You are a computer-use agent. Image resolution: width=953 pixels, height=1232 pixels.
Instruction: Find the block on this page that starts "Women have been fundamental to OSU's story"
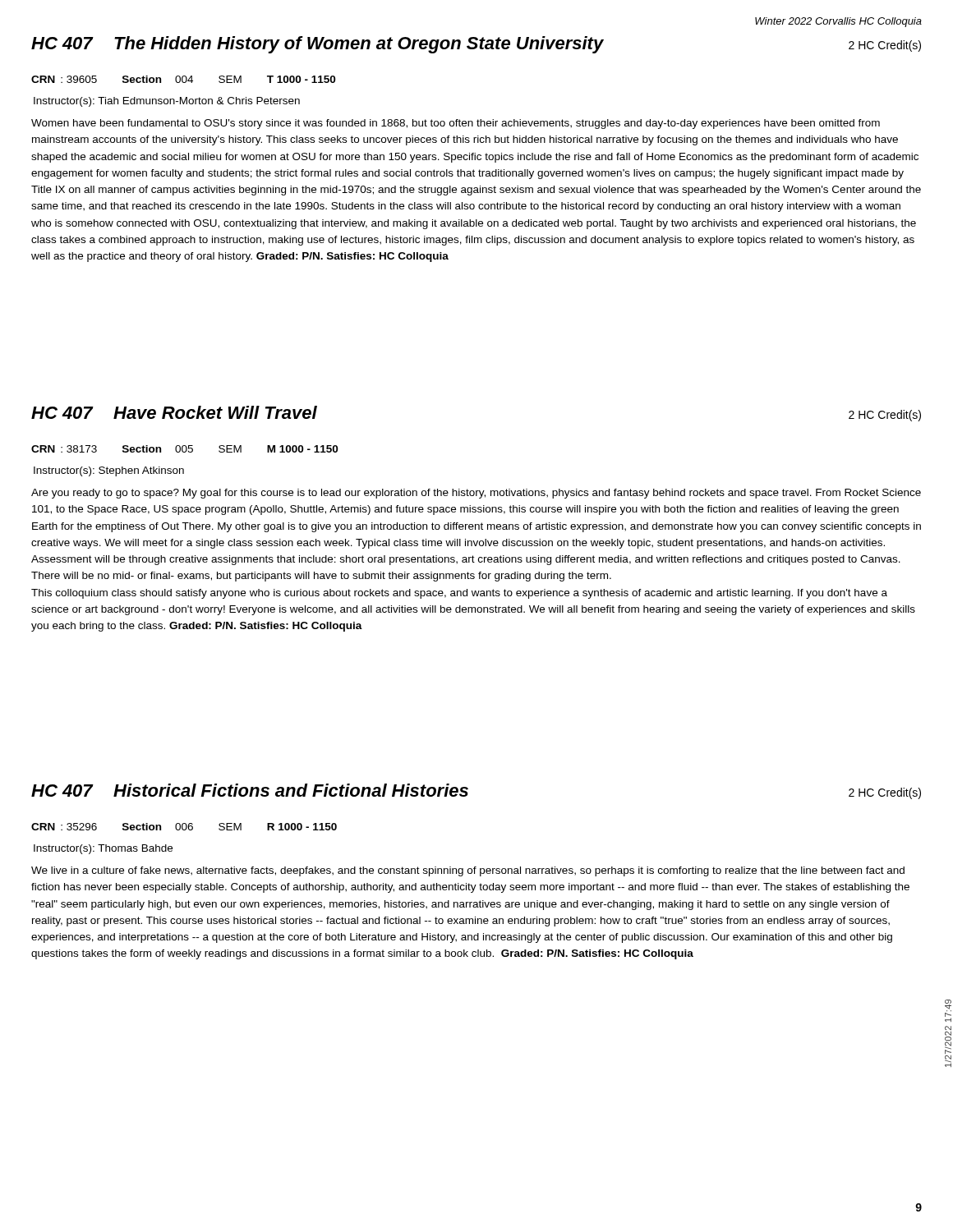click(476, 189)
